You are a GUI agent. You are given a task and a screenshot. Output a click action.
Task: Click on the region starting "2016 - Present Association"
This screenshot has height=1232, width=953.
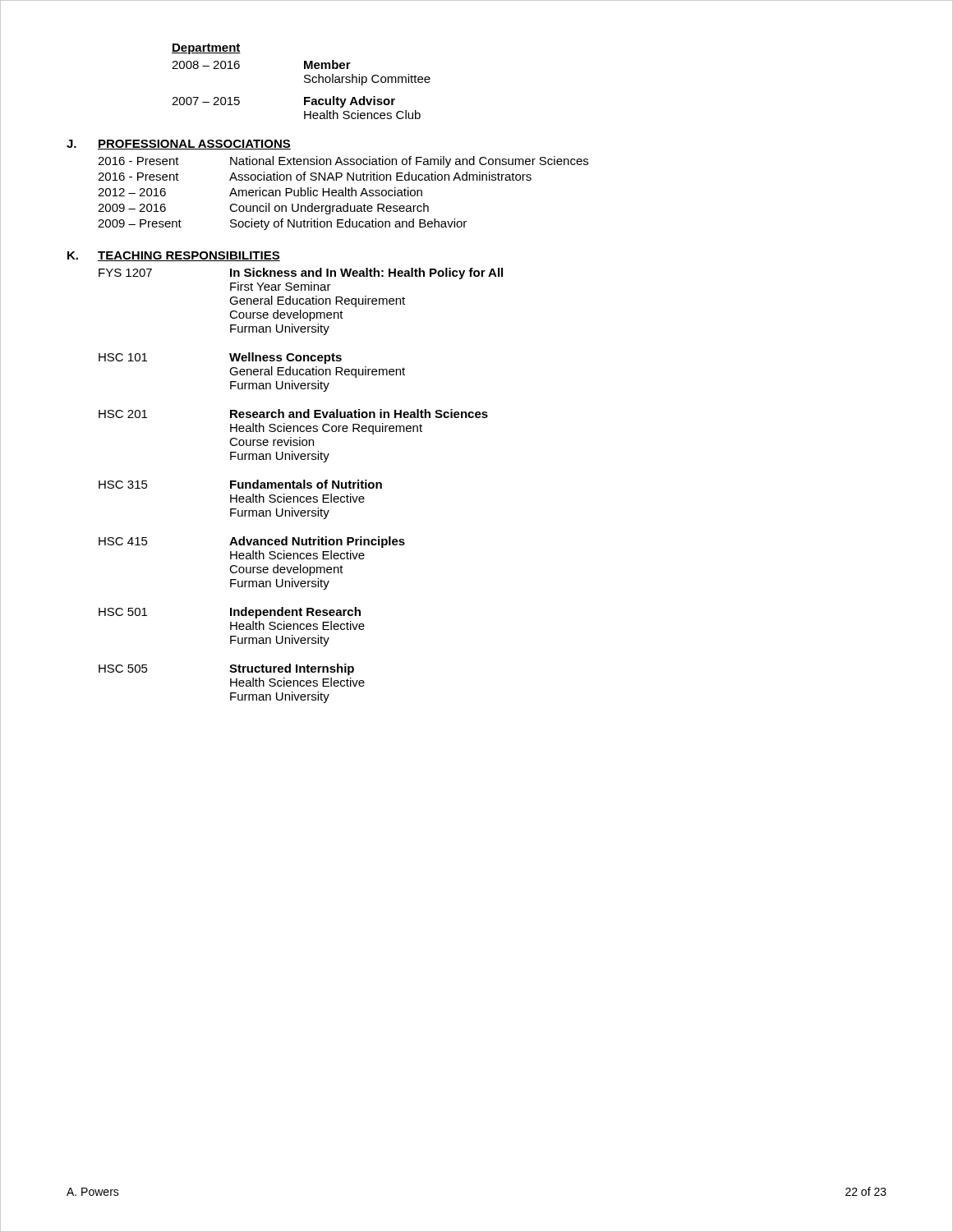click(x=492, y=176)
